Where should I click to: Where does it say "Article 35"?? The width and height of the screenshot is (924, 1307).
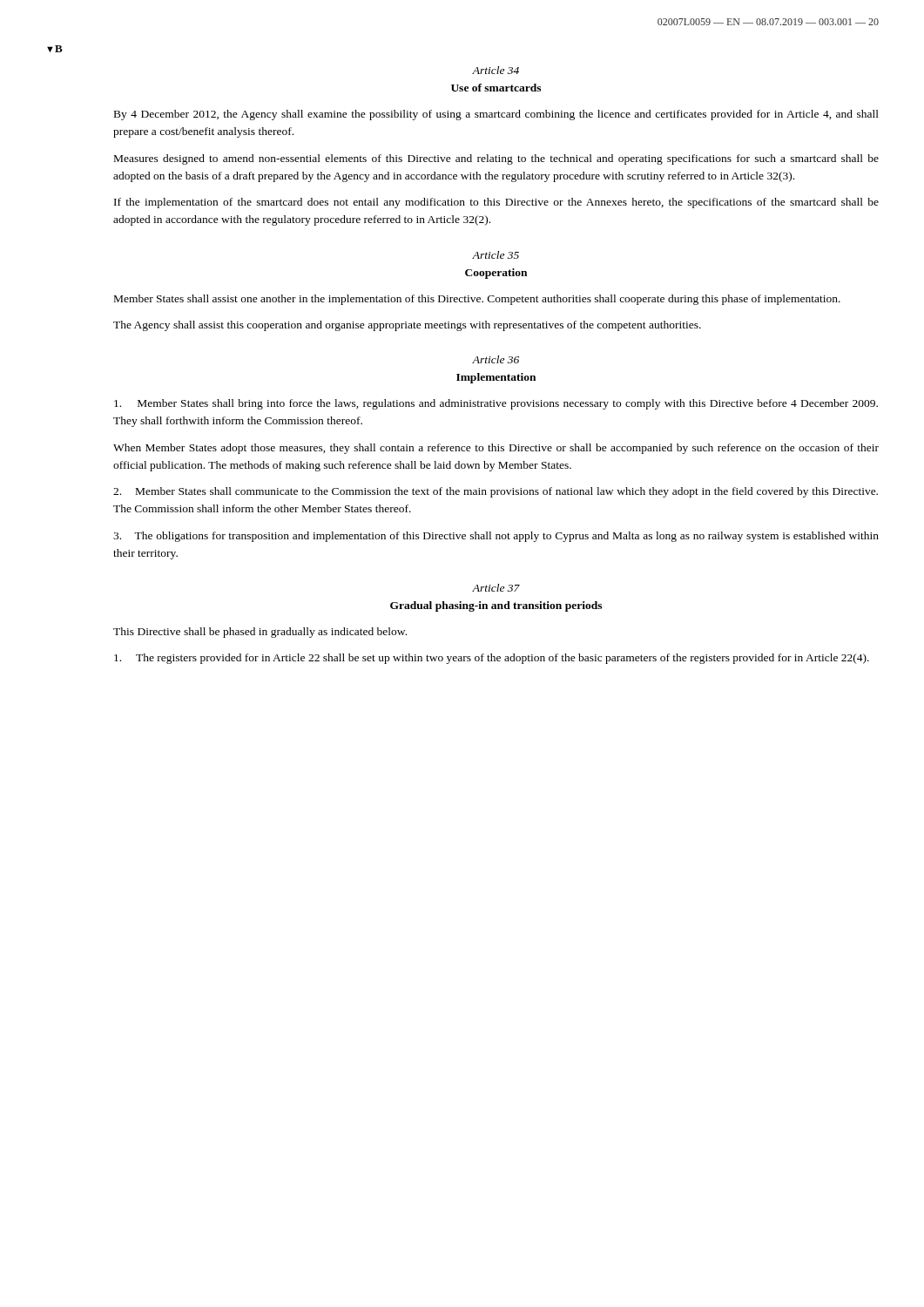(x=496, y=254)
